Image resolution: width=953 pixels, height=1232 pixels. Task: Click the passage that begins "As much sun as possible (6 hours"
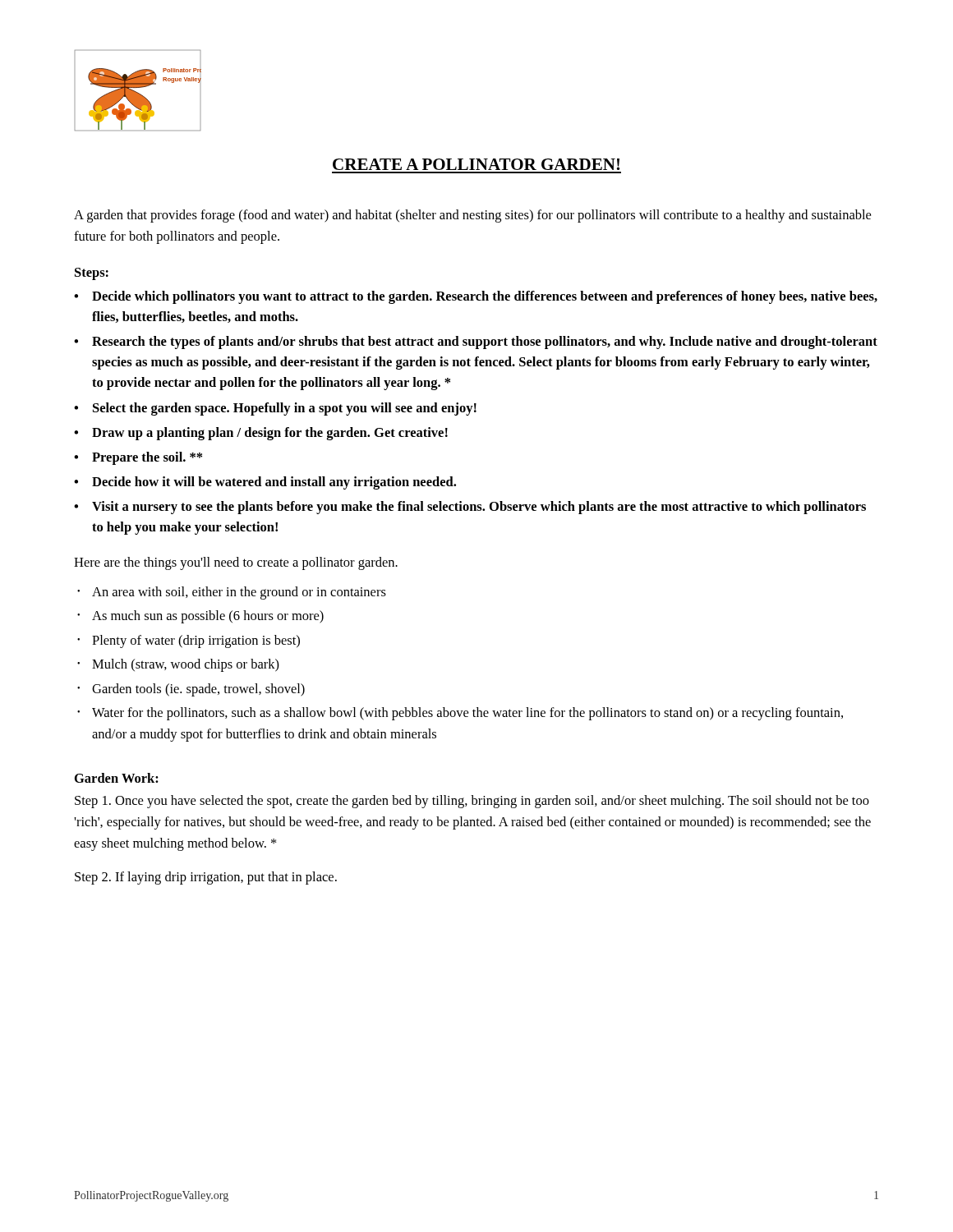click(x=208, y=616)
